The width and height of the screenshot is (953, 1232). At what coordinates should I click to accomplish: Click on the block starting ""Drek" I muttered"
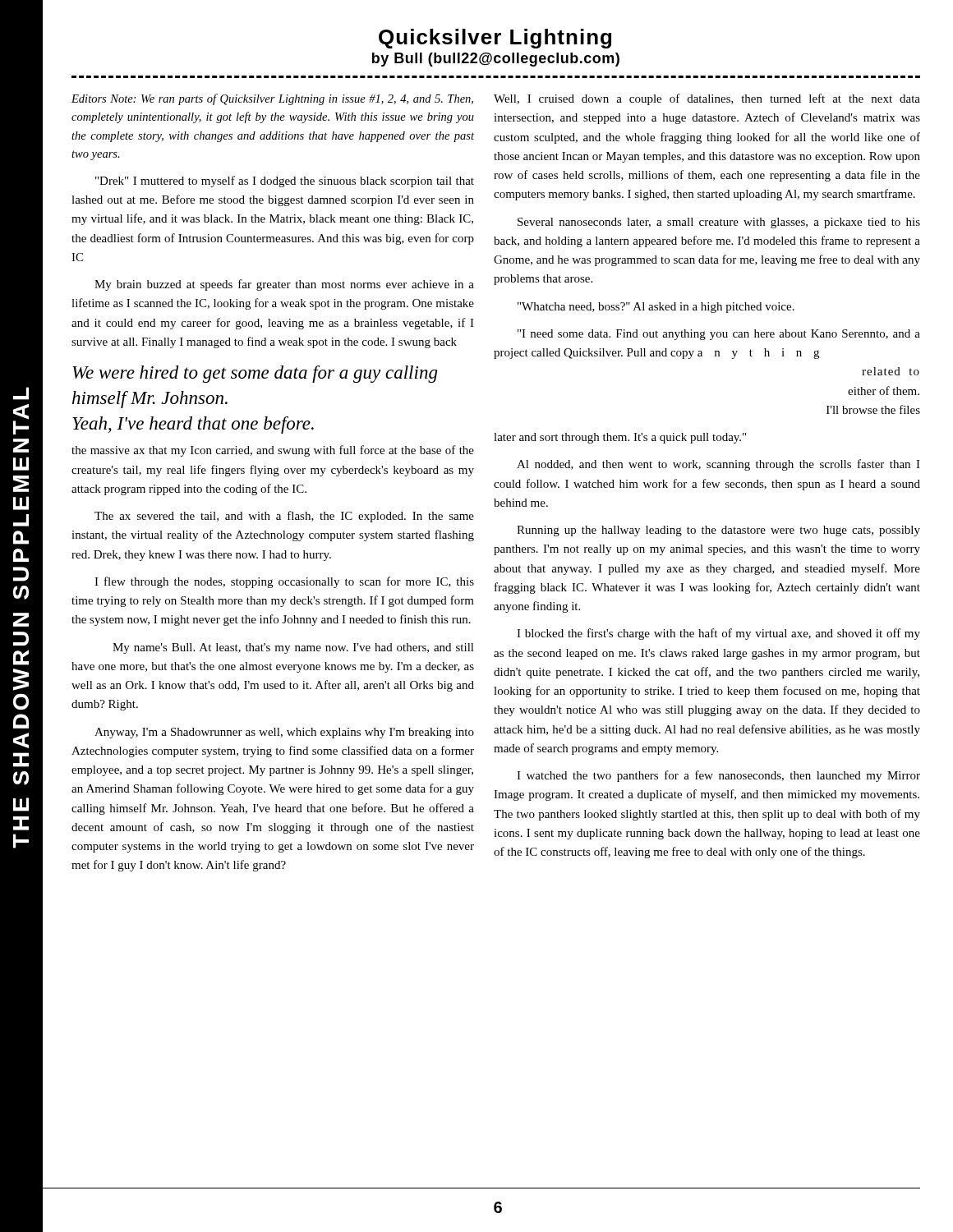(273, 219)
